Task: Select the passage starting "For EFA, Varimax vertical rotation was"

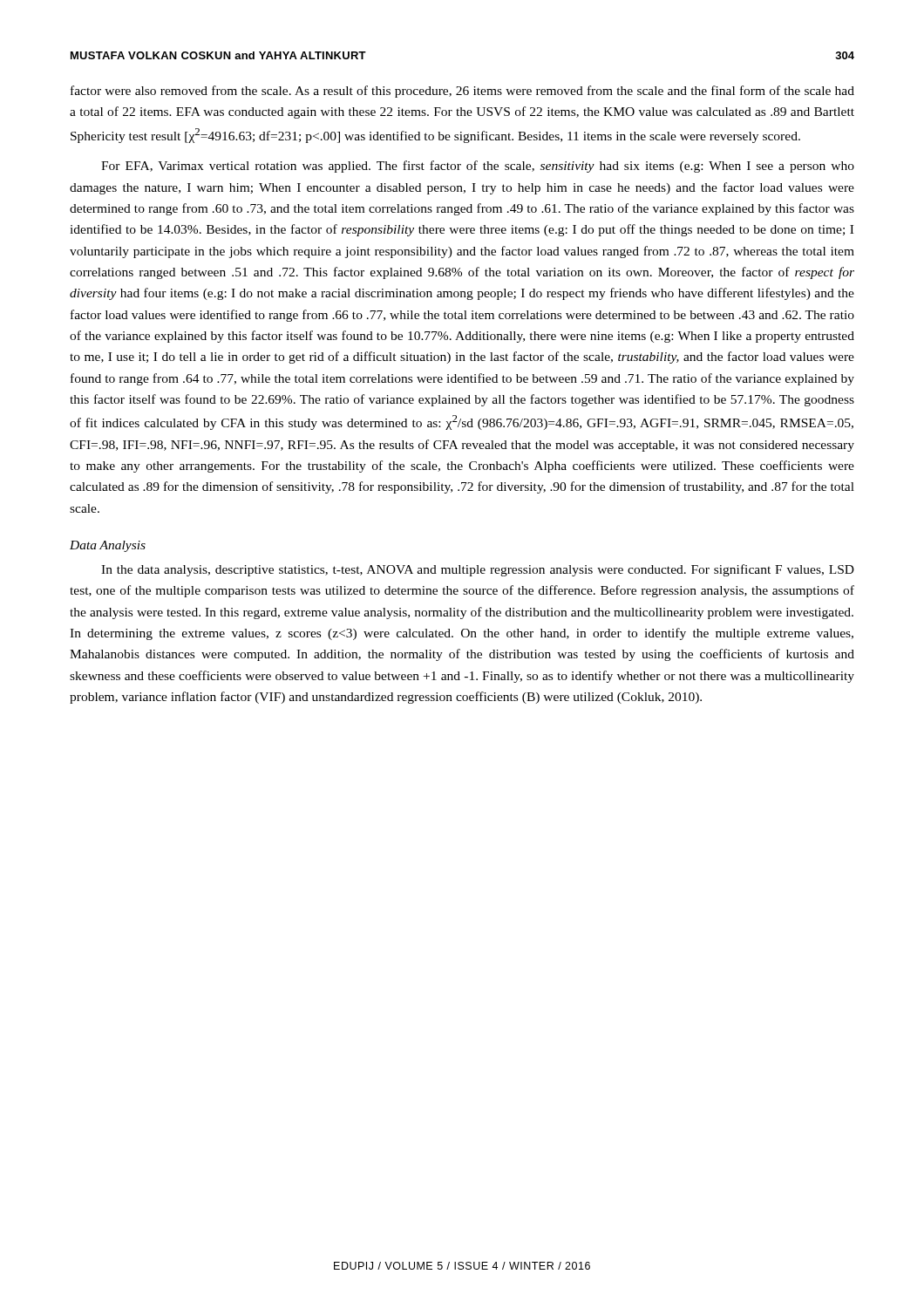Action: coord(462,337)
